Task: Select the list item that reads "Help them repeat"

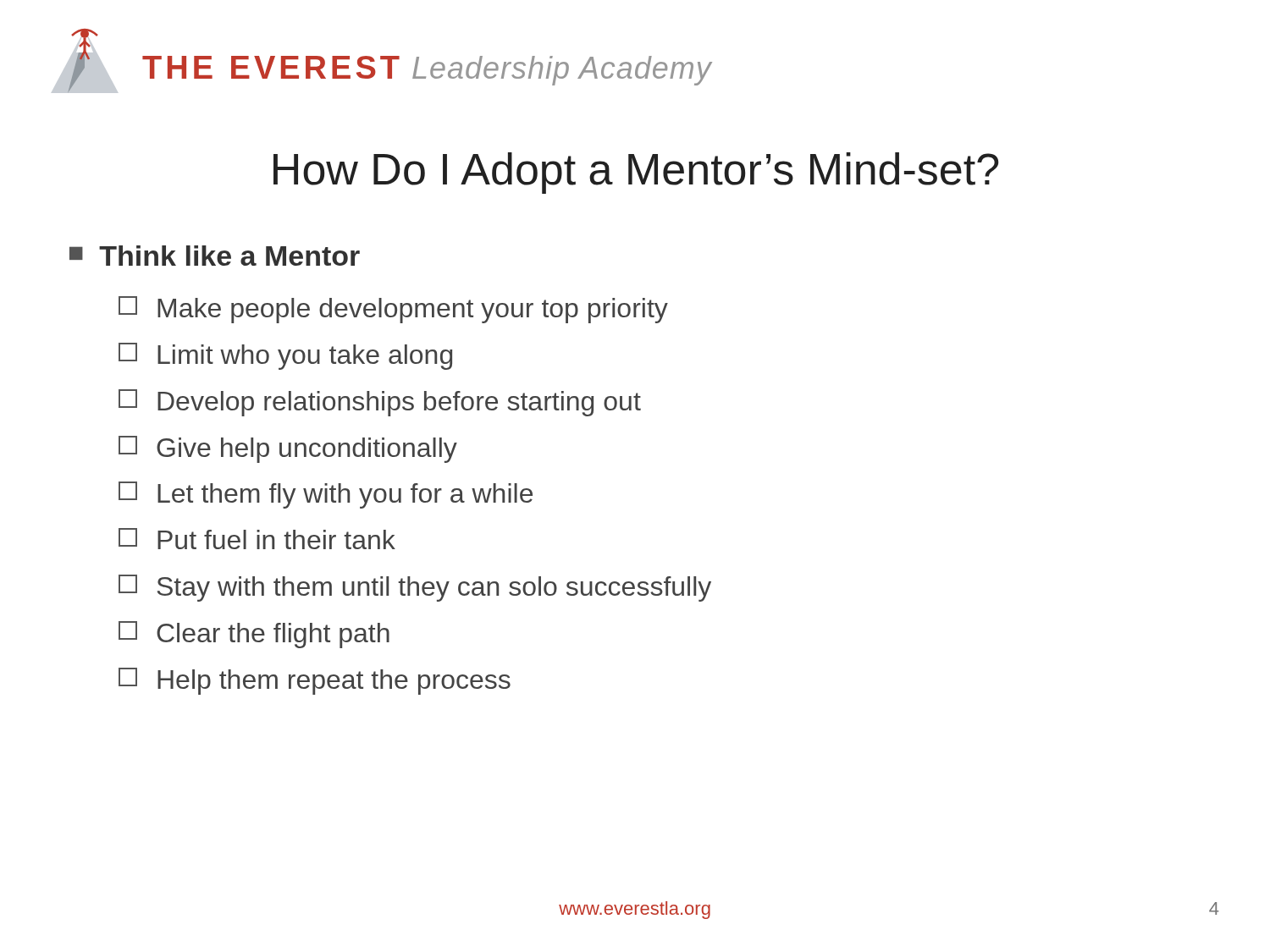Action: click(x=315, y=679)
